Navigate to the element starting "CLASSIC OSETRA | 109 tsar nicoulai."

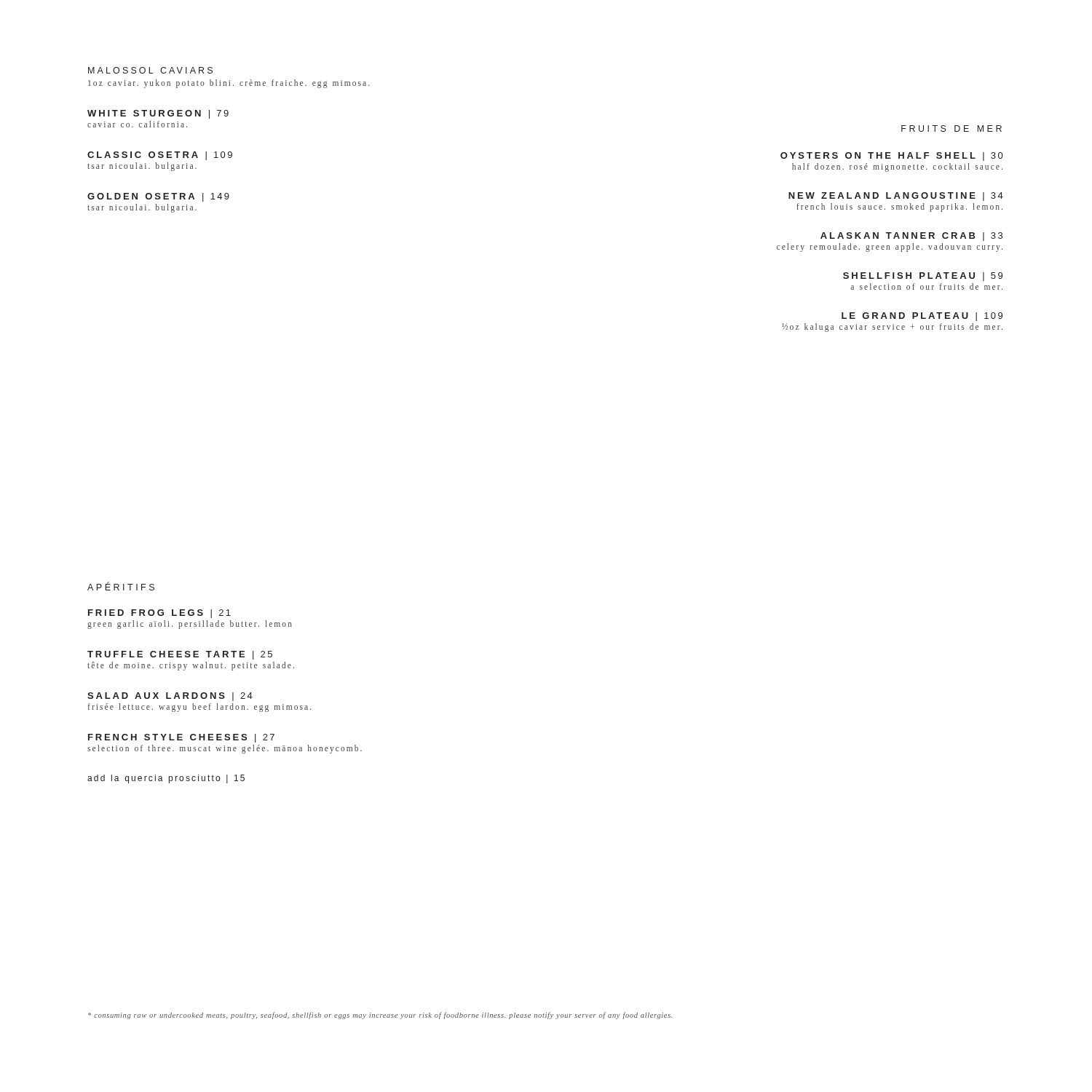coord(160,156)
